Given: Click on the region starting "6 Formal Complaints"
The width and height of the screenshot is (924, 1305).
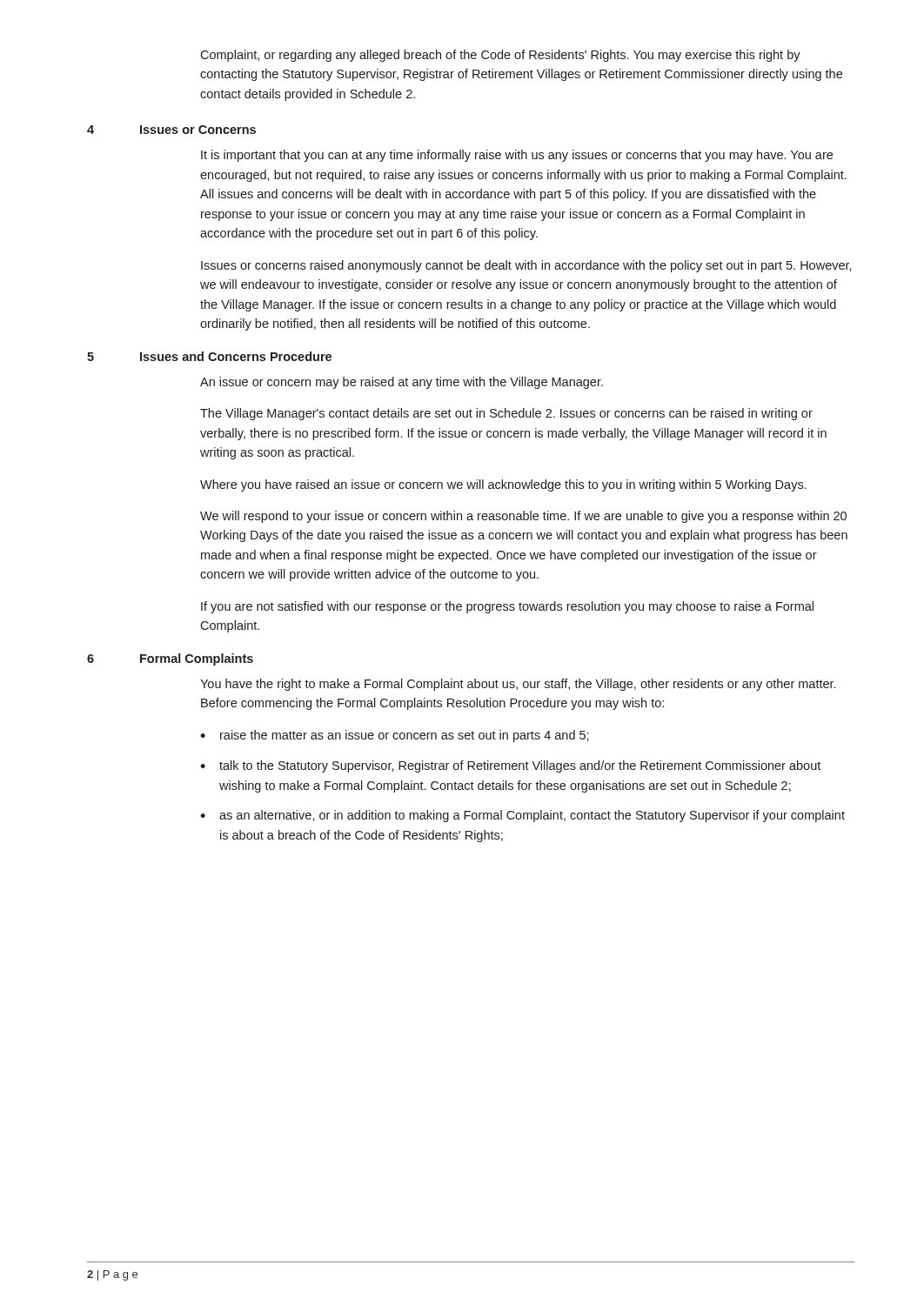Looking at the screenshot, I should click(170, 658).
